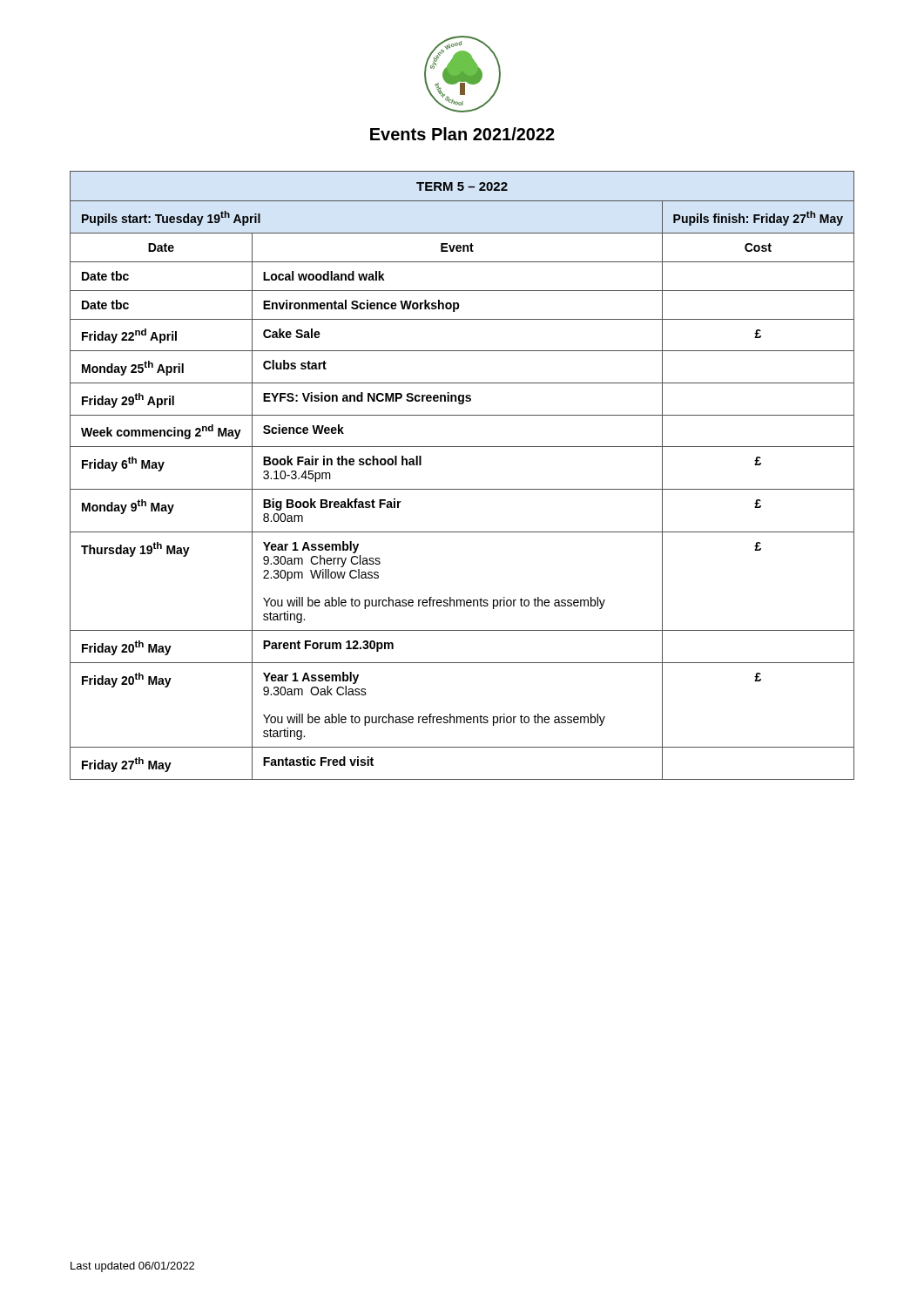The width and height of the screenshot is (924, 1307).
Task: Select the title containing "Events Plan 2021/2022"
Action: 462,134
